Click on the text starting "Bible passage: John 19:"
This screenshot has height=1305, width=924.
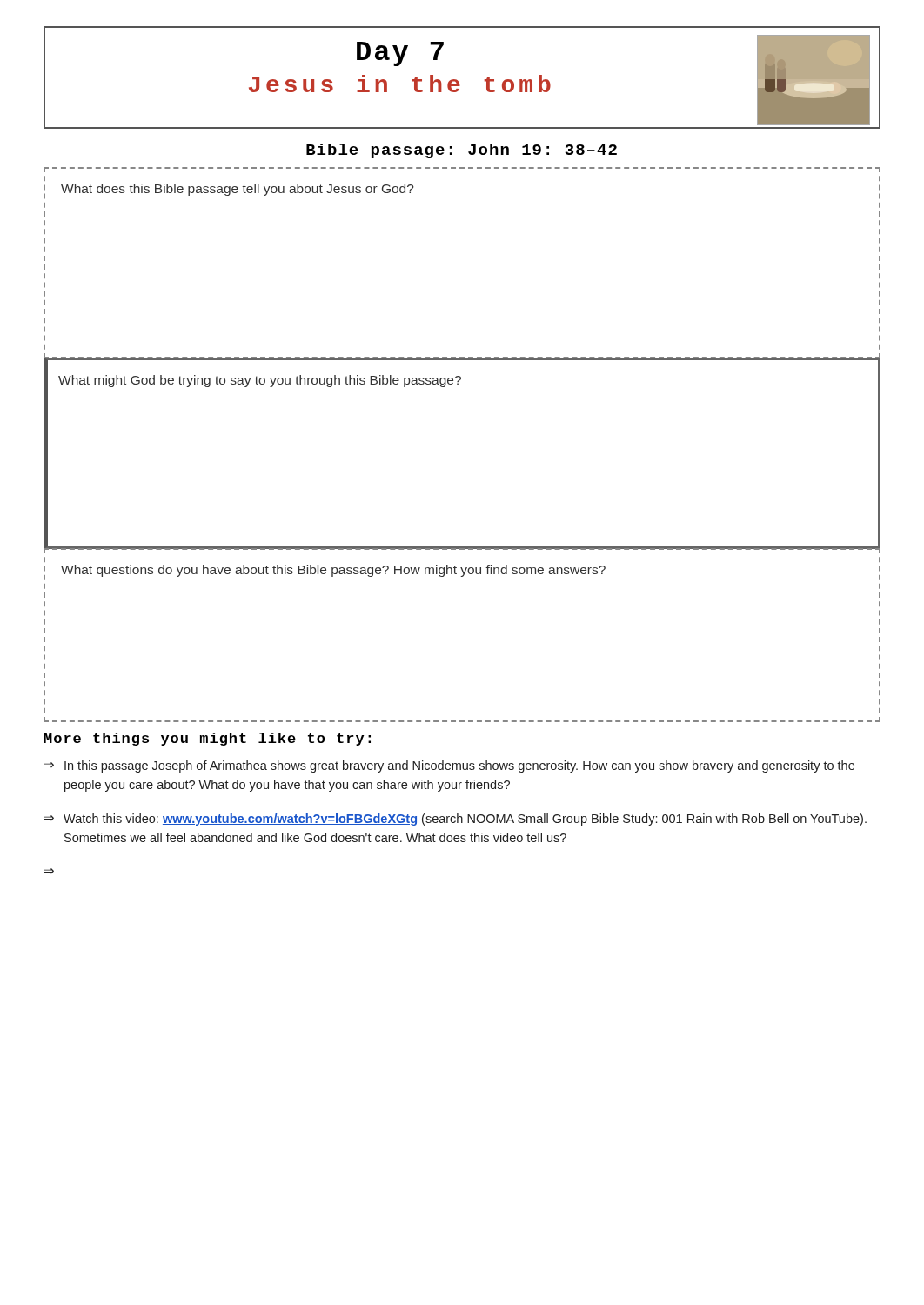tap(462, 151)
